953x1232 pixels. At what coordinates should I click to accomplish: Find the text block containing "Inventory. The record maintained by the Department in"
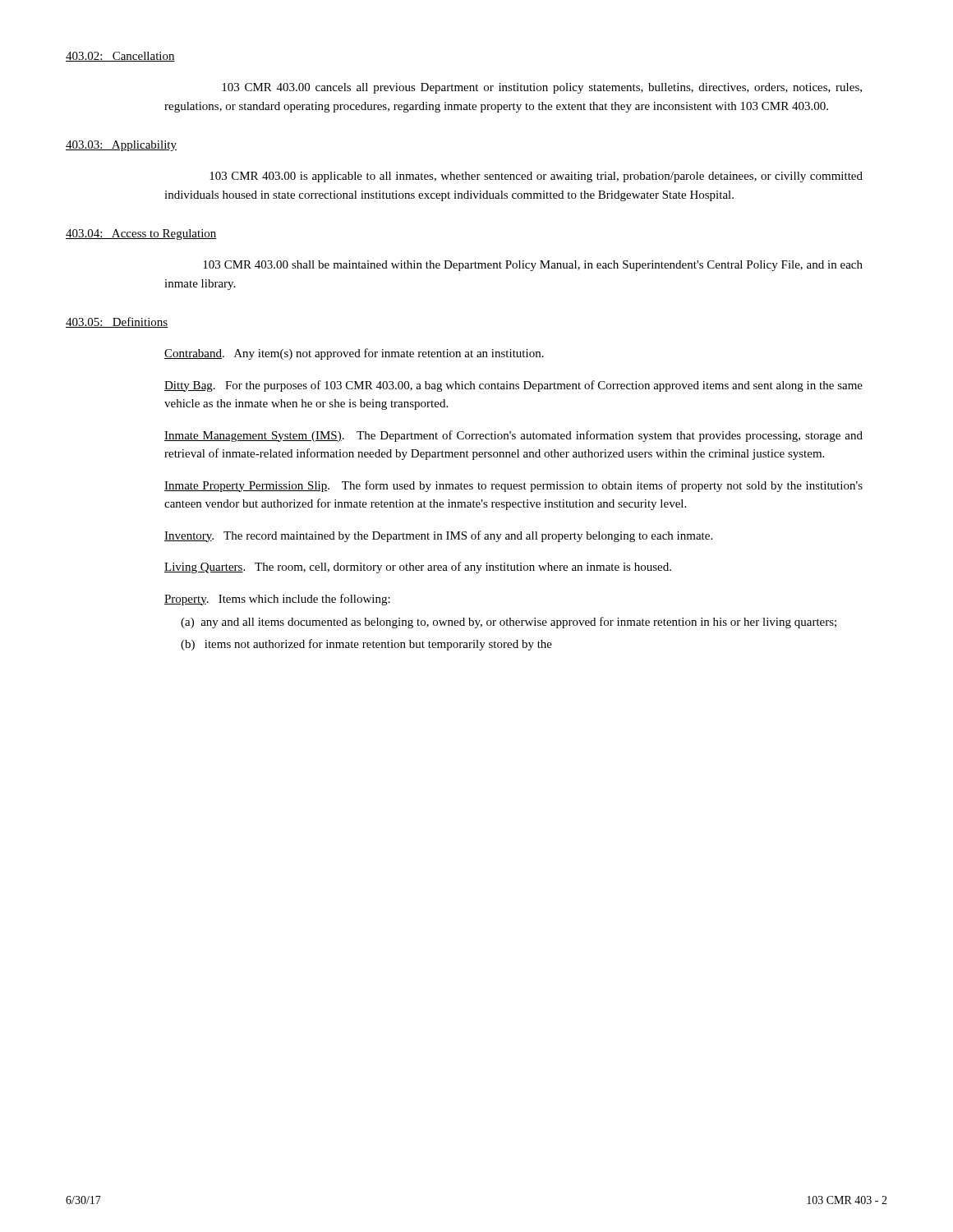coord(439,535)
